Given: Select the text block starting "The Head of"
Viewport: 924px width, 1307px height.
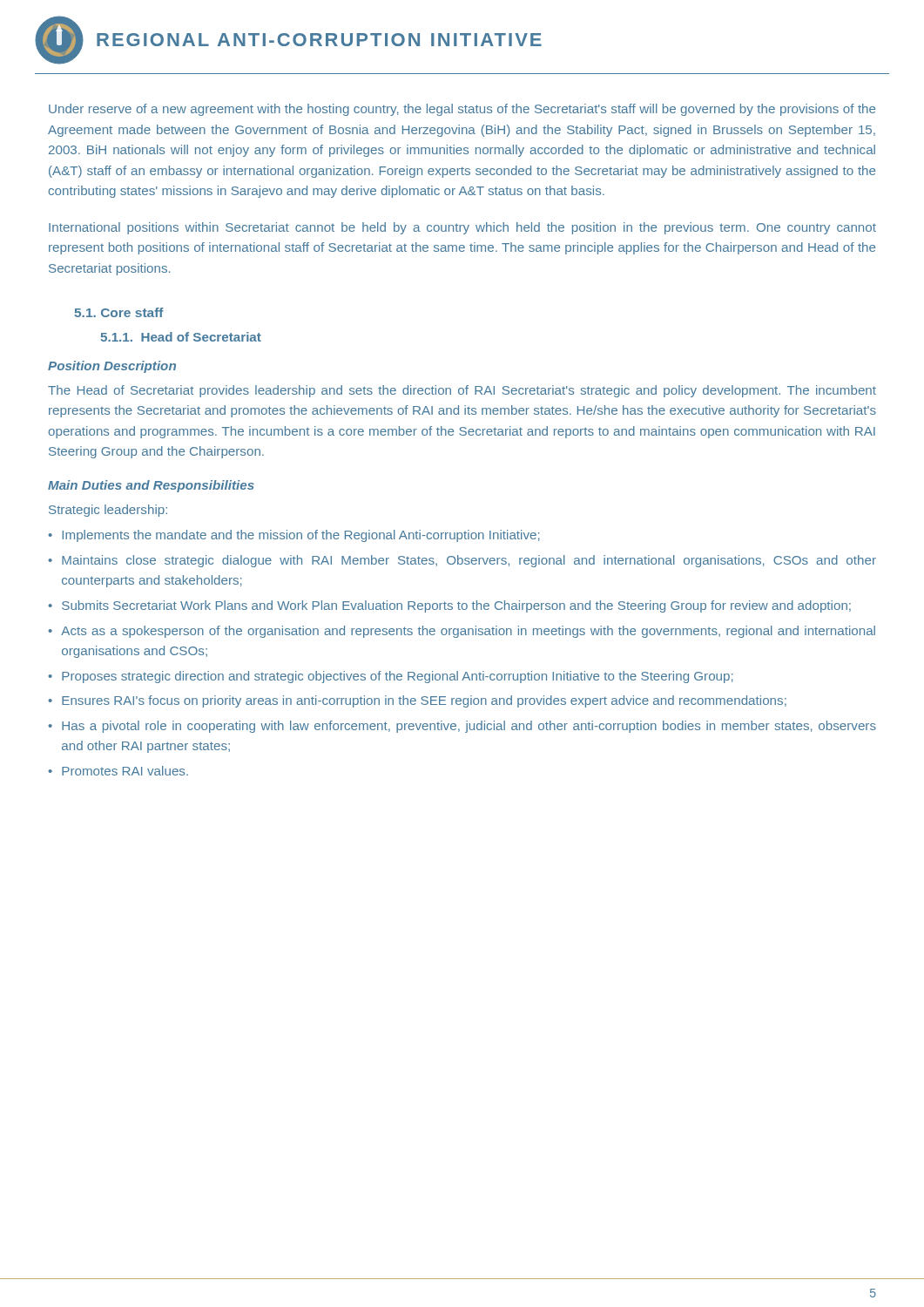Looking at the screenshot, I should coord(462,420).
